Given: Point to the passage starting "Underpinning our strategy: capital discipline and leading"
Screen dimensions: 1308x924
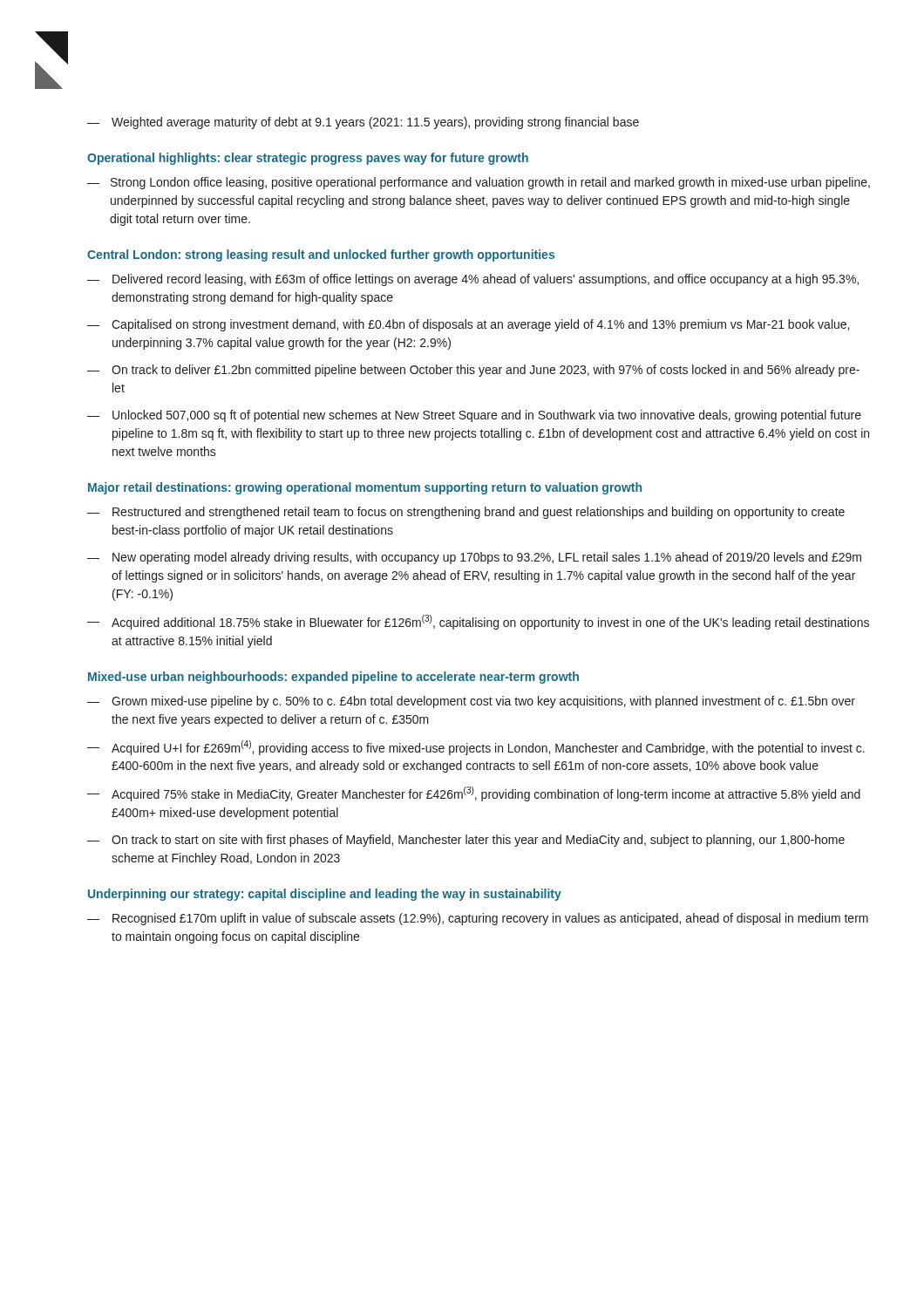Looking at the screenshot, I should pyautogui.click(x=324, y=894).
